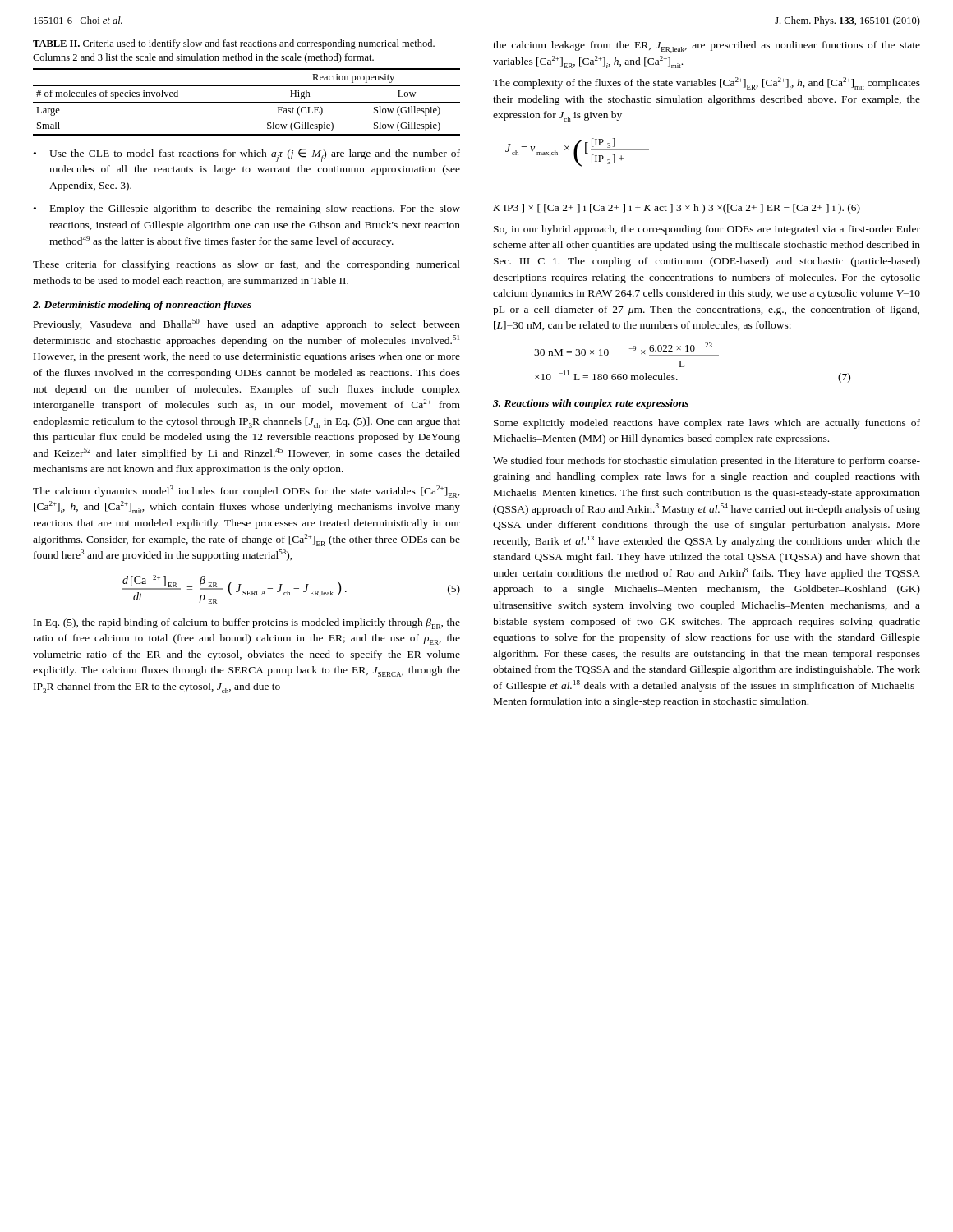
Task: Select the text block that says "We studied four methods"
Action: [707, 581]
